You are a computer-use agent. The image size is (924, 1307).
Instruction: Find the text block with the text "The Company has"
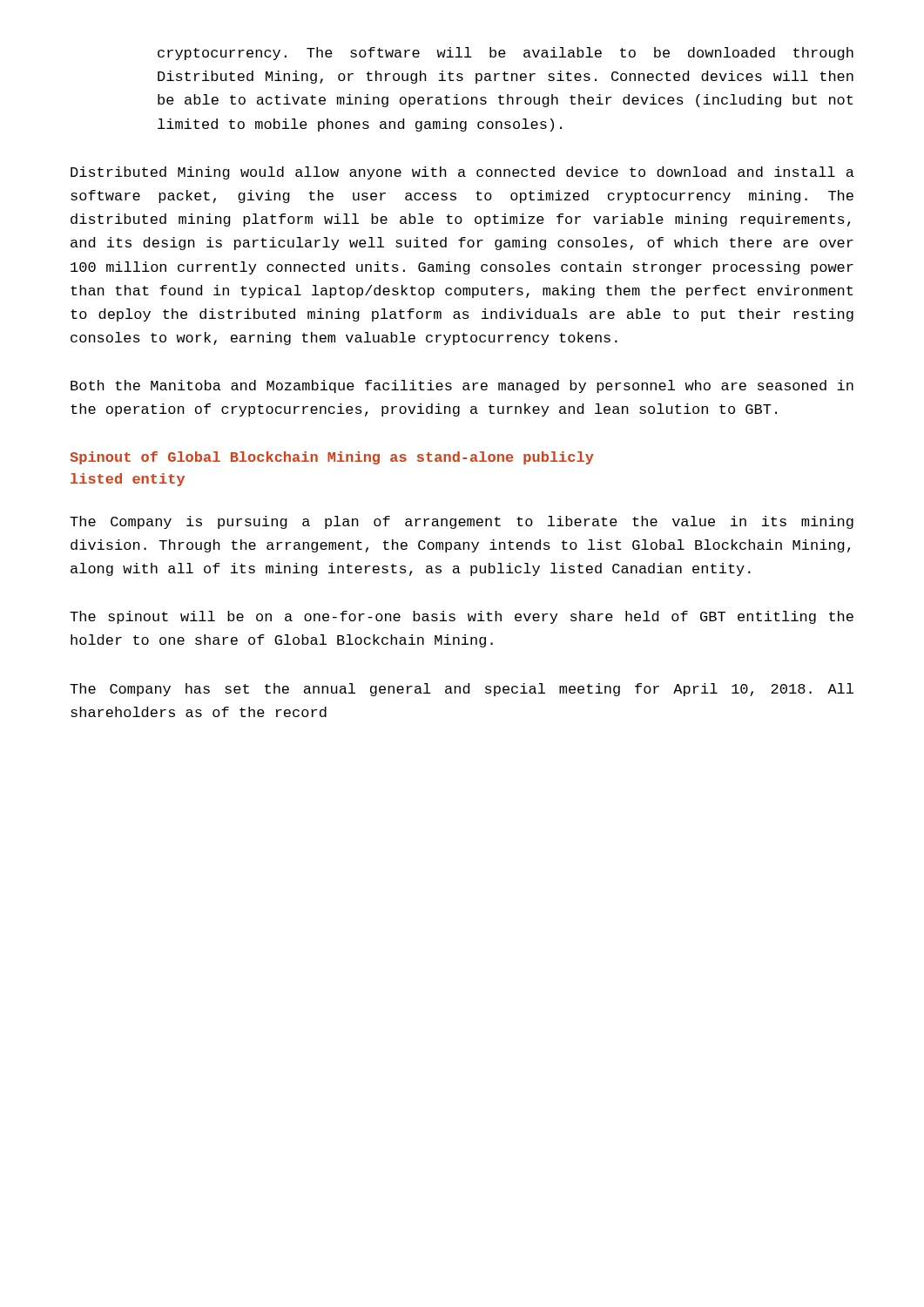click(462, 701)
